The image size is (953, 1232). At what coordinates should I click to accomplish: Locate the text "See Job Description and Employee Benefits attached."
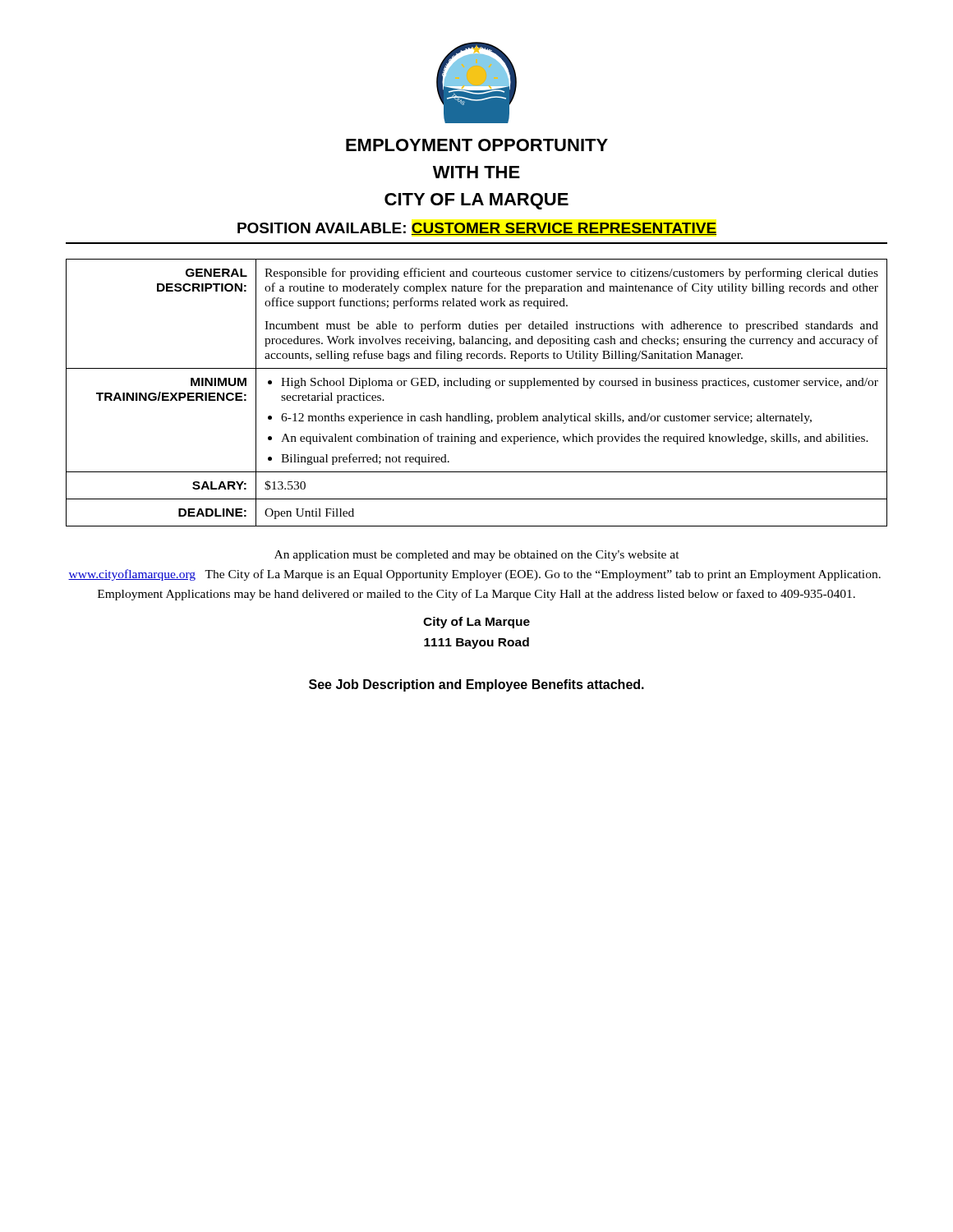[x=476, y=684]
